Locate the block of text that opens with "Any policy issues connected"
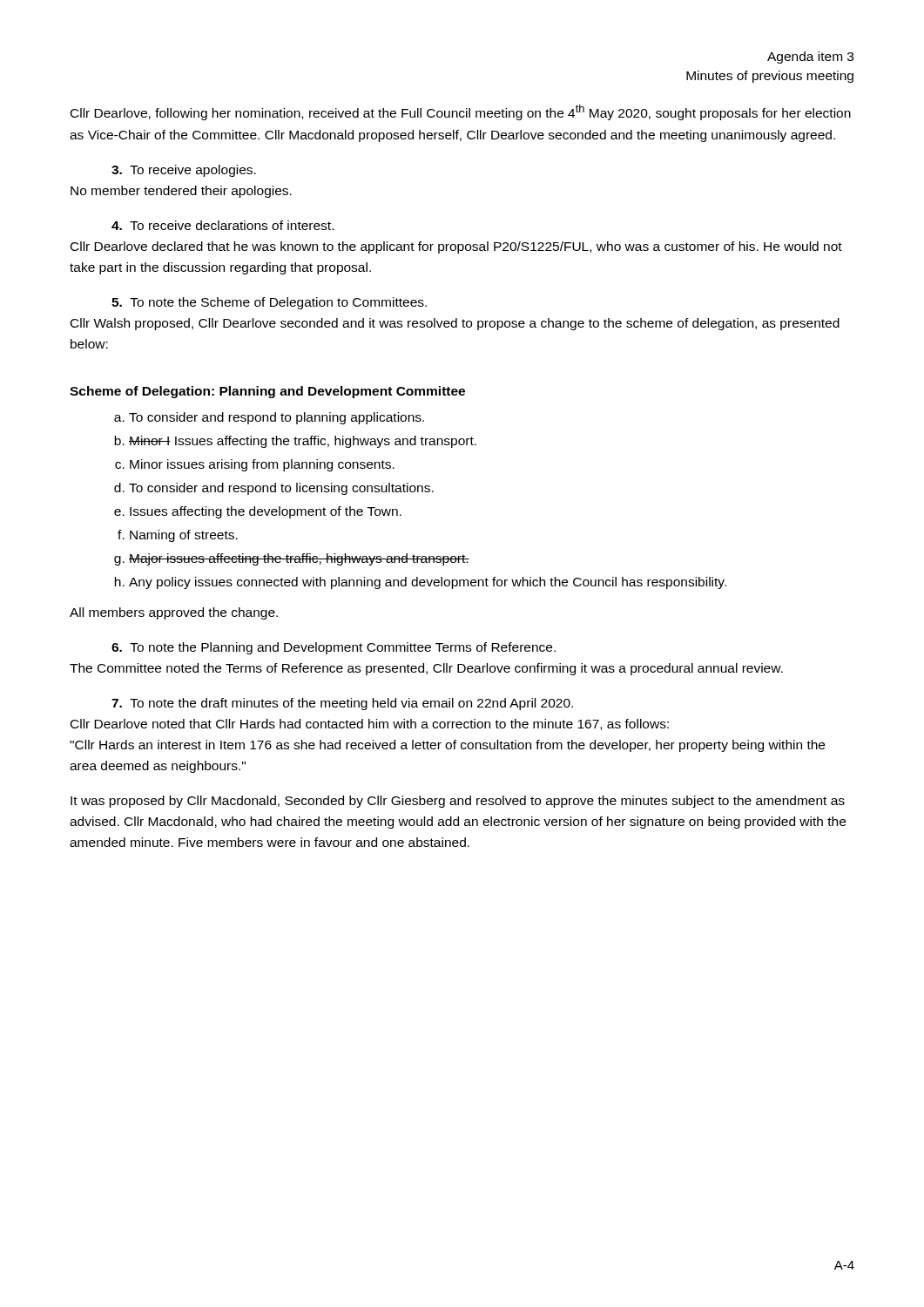This screenshot has height=1307, width=924. coord(428,581)
